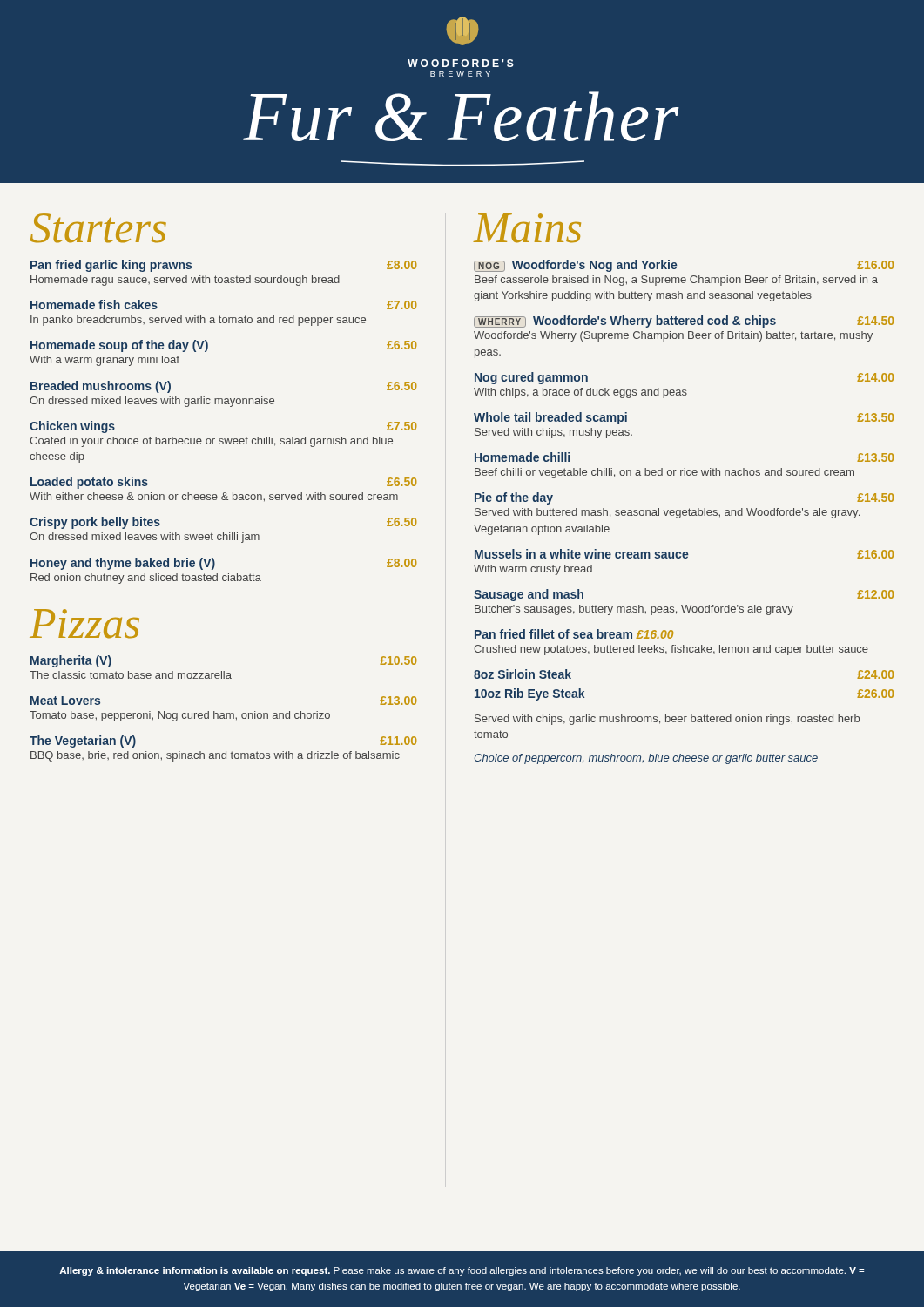
Task: Locate the text starting "Loaded potato skins"
Action: coord(223,490)
